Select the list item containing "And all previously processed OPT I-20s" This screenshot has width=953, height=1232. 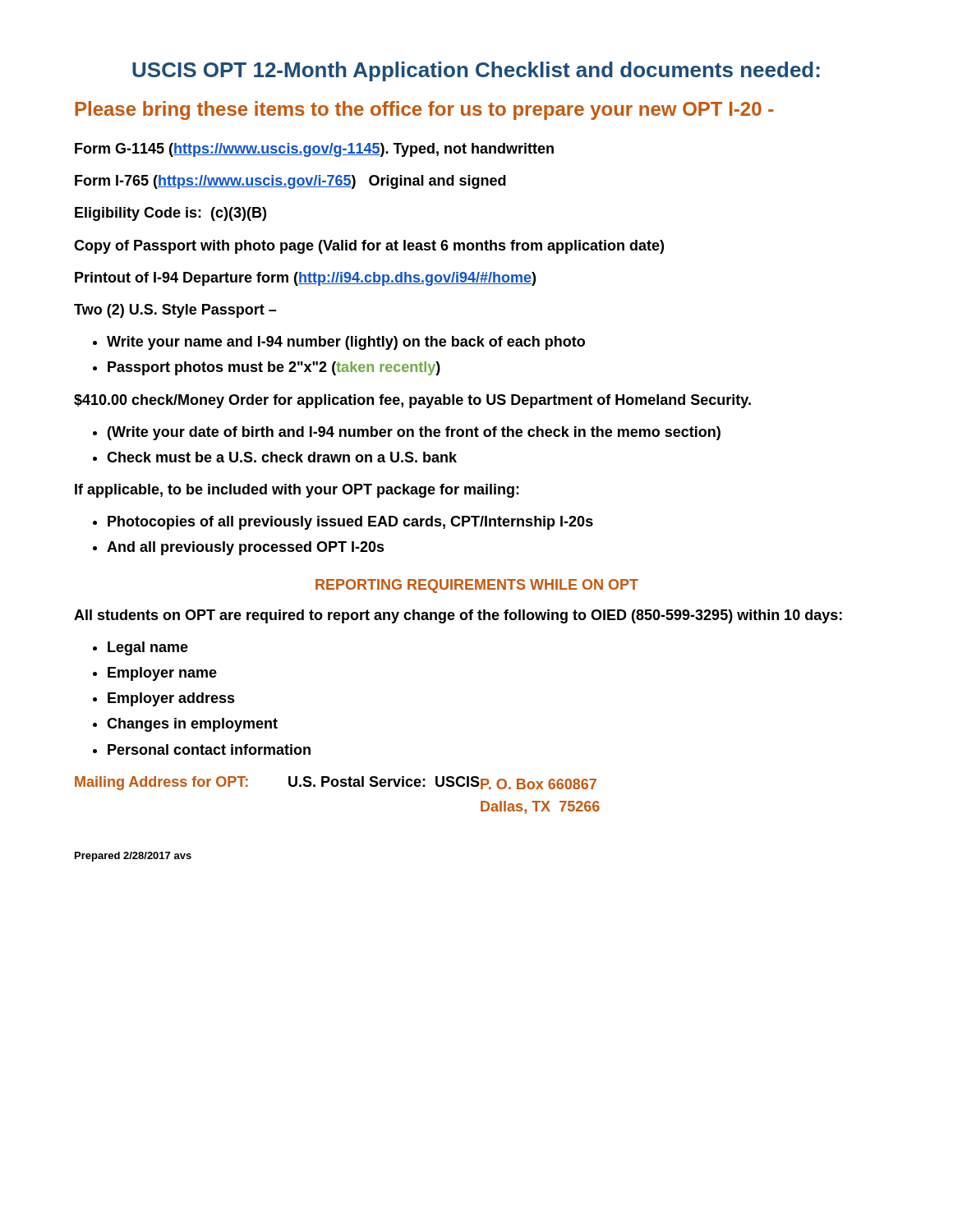point(246,547)
